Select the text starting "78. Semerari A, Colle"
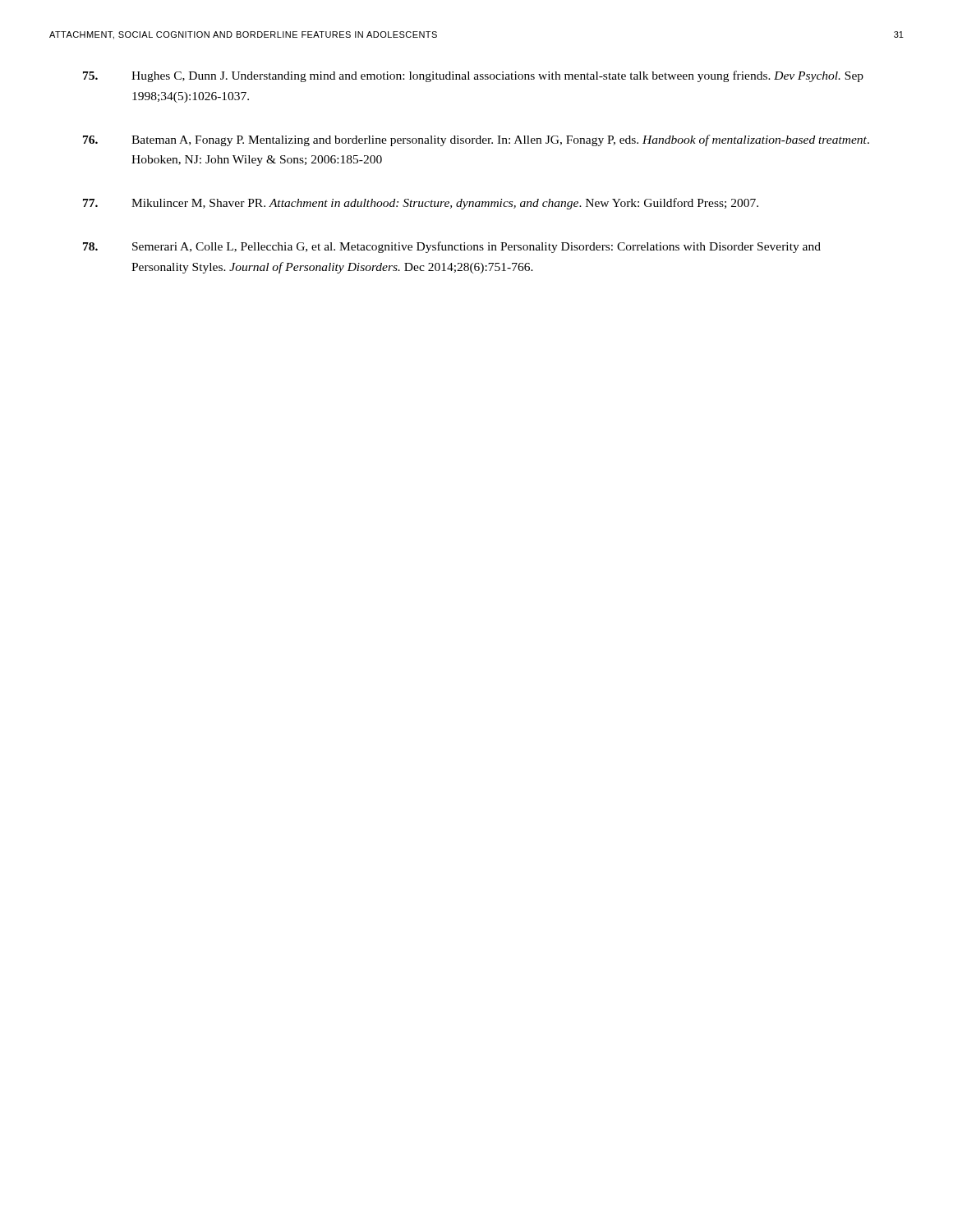This screenshot has width=953, height=1232. coord(476,257)
